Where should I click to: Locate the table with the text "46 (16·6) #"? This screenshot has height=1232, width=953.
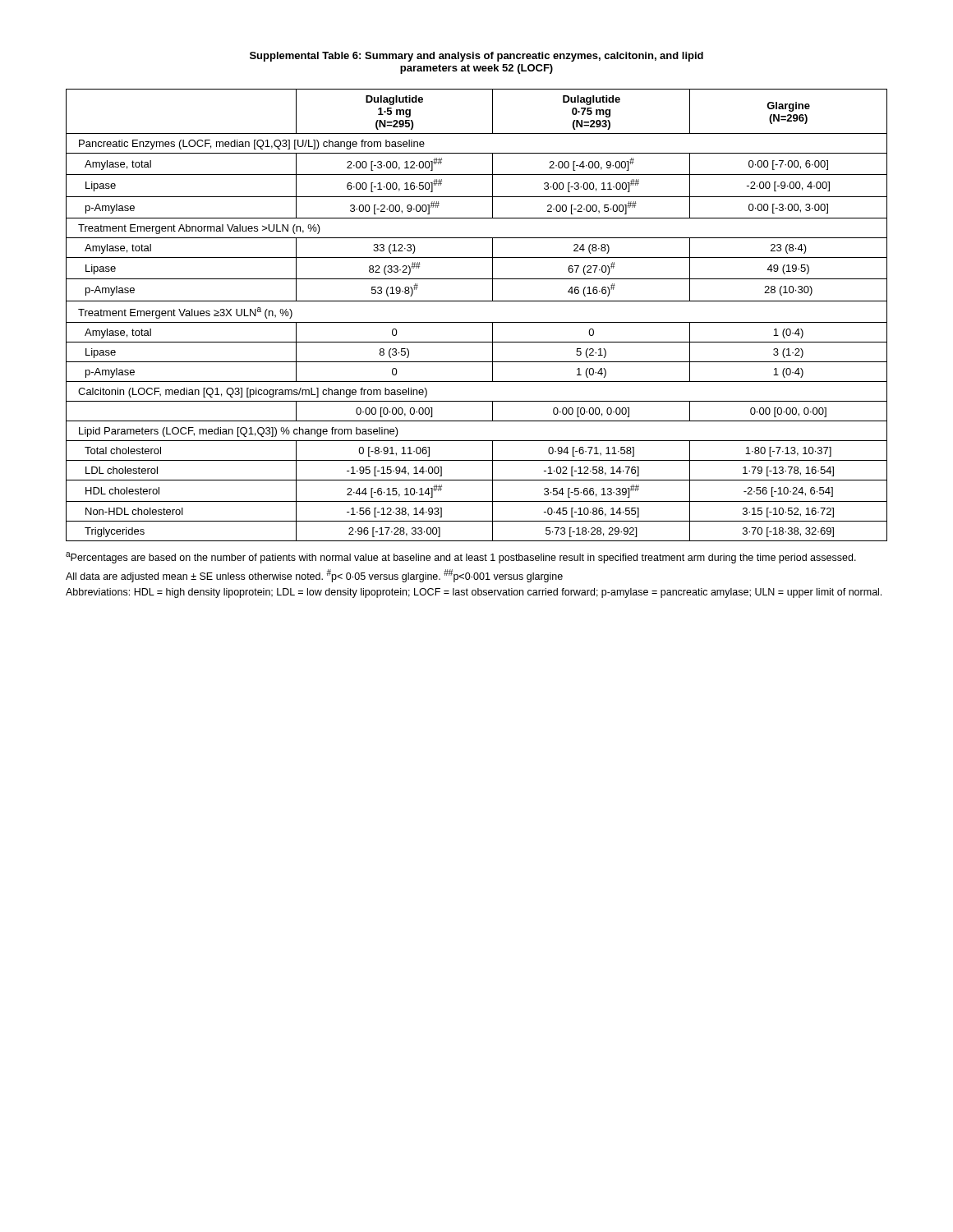pos(476,315)
